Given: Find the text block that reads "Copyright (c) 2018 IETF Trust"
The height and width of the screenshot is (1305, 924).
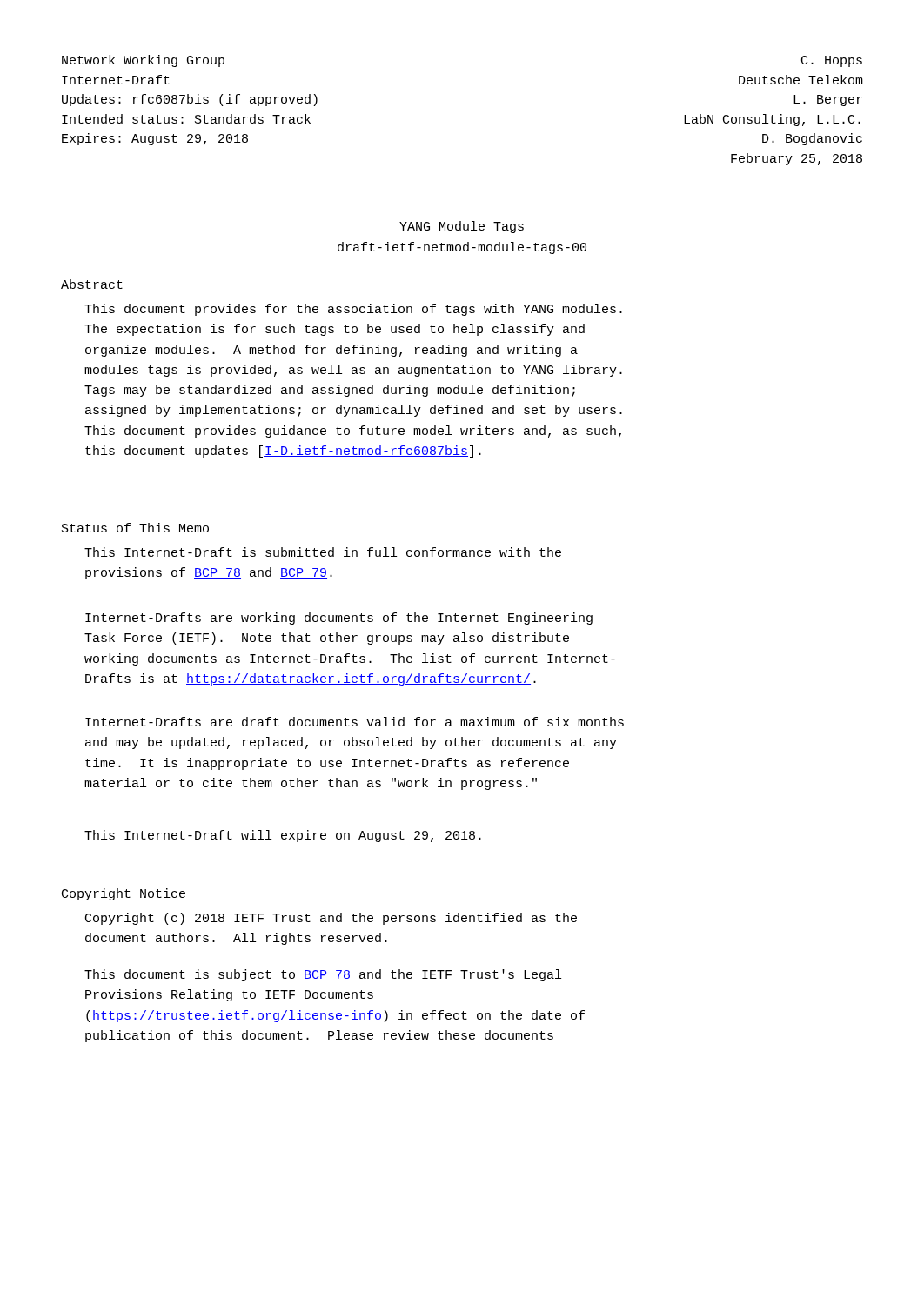Looking at the screenshot, I should (462, 929).
